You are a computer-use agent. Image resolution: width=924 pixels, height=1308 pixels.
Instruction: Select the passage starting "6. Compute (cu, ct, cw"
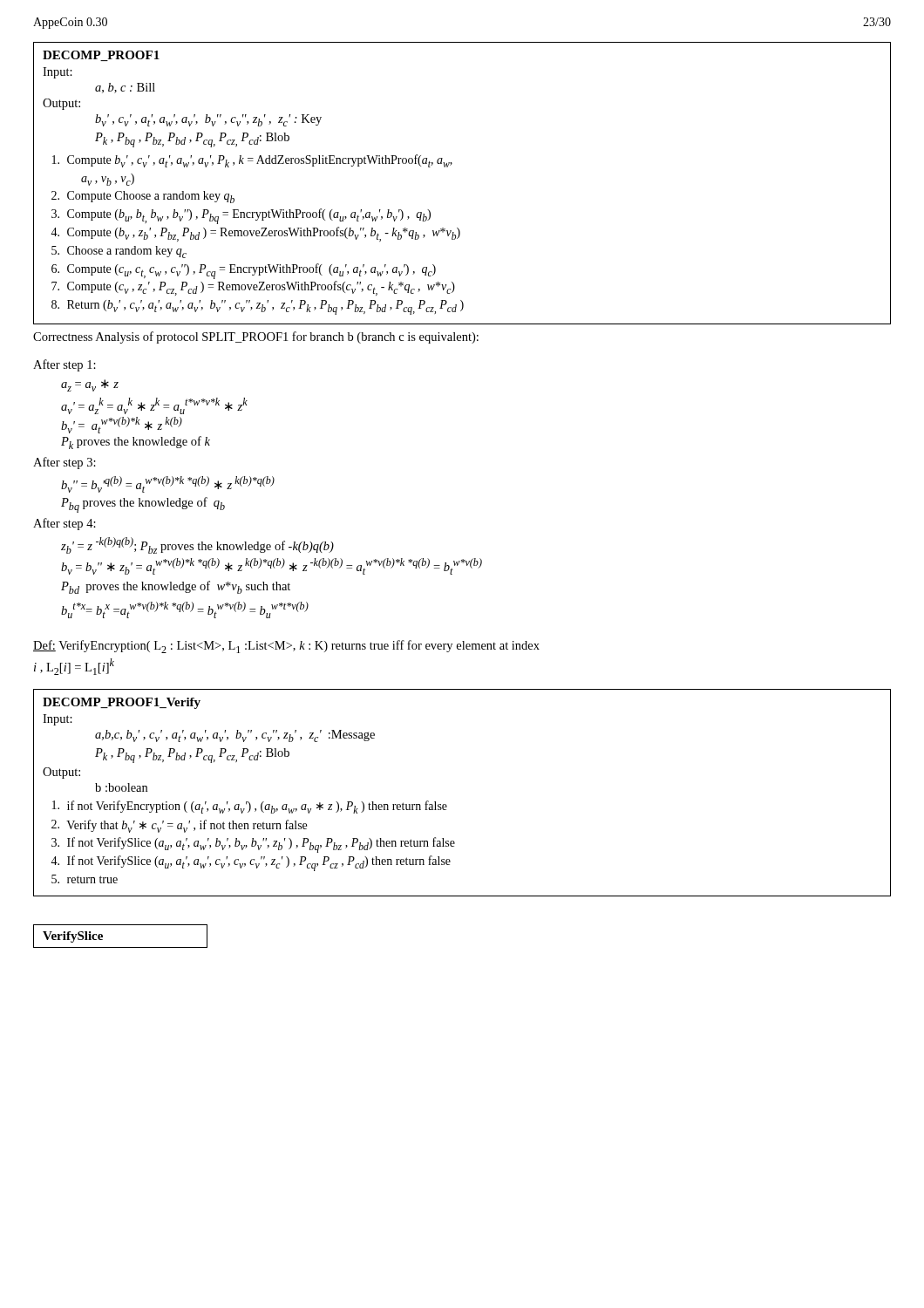(x=240, y=270)
